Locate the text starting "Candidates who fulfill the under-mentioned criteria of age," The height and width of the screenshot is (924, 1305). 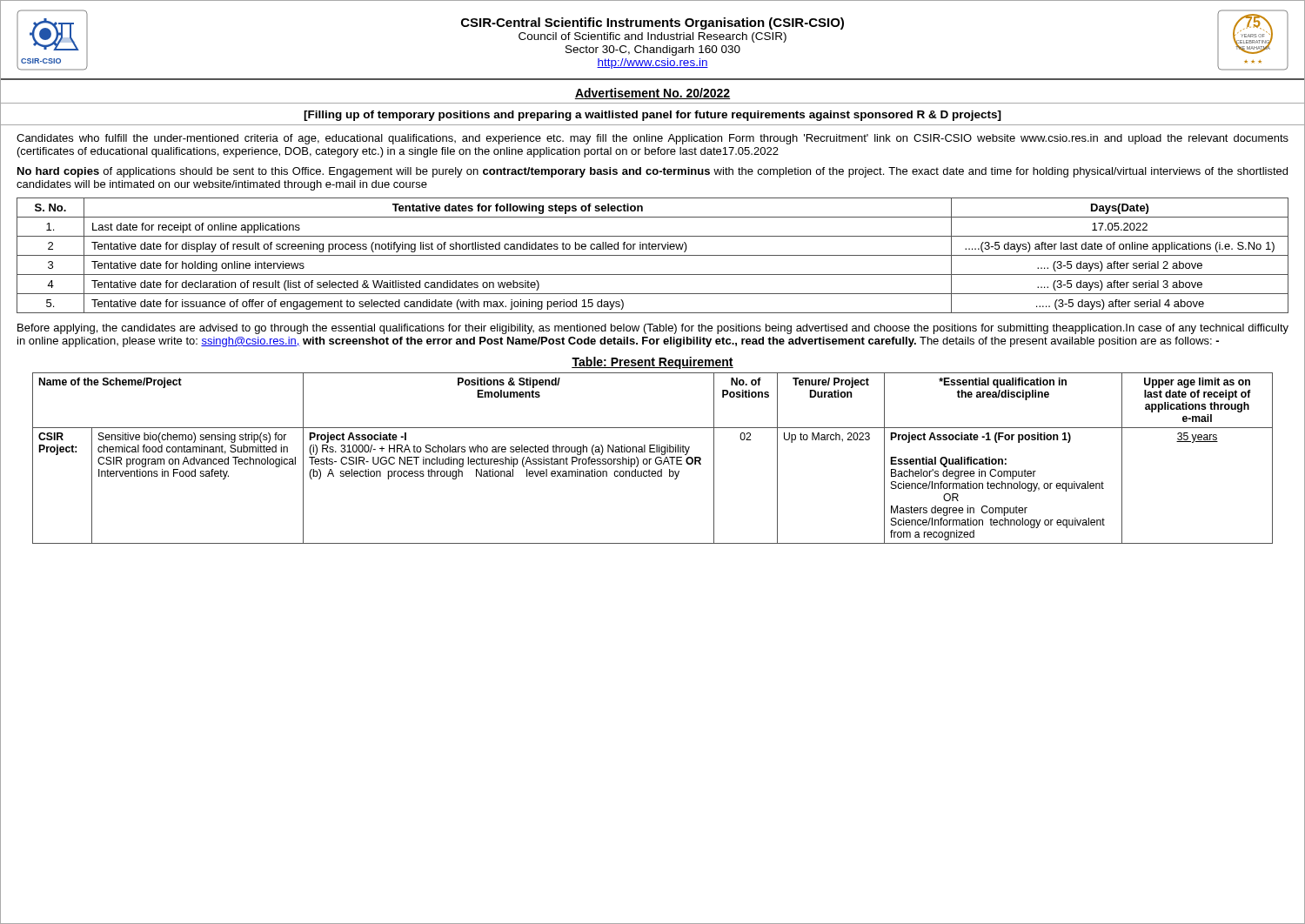[652, 144]
